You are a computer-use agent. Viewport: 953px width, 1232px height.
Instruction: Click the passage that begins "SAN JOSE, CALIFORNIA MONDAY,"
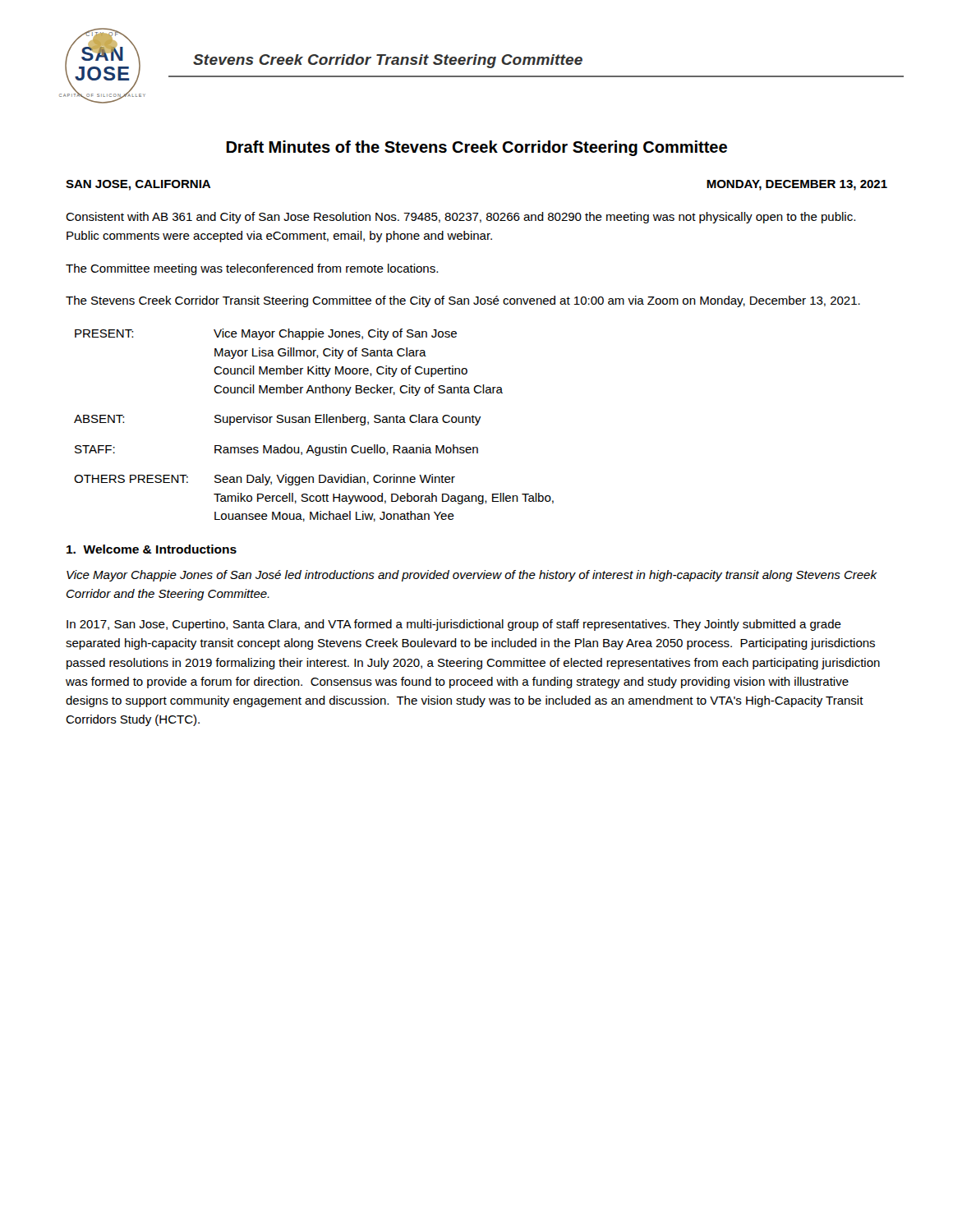pyautogui.click(x=147, y=185)
